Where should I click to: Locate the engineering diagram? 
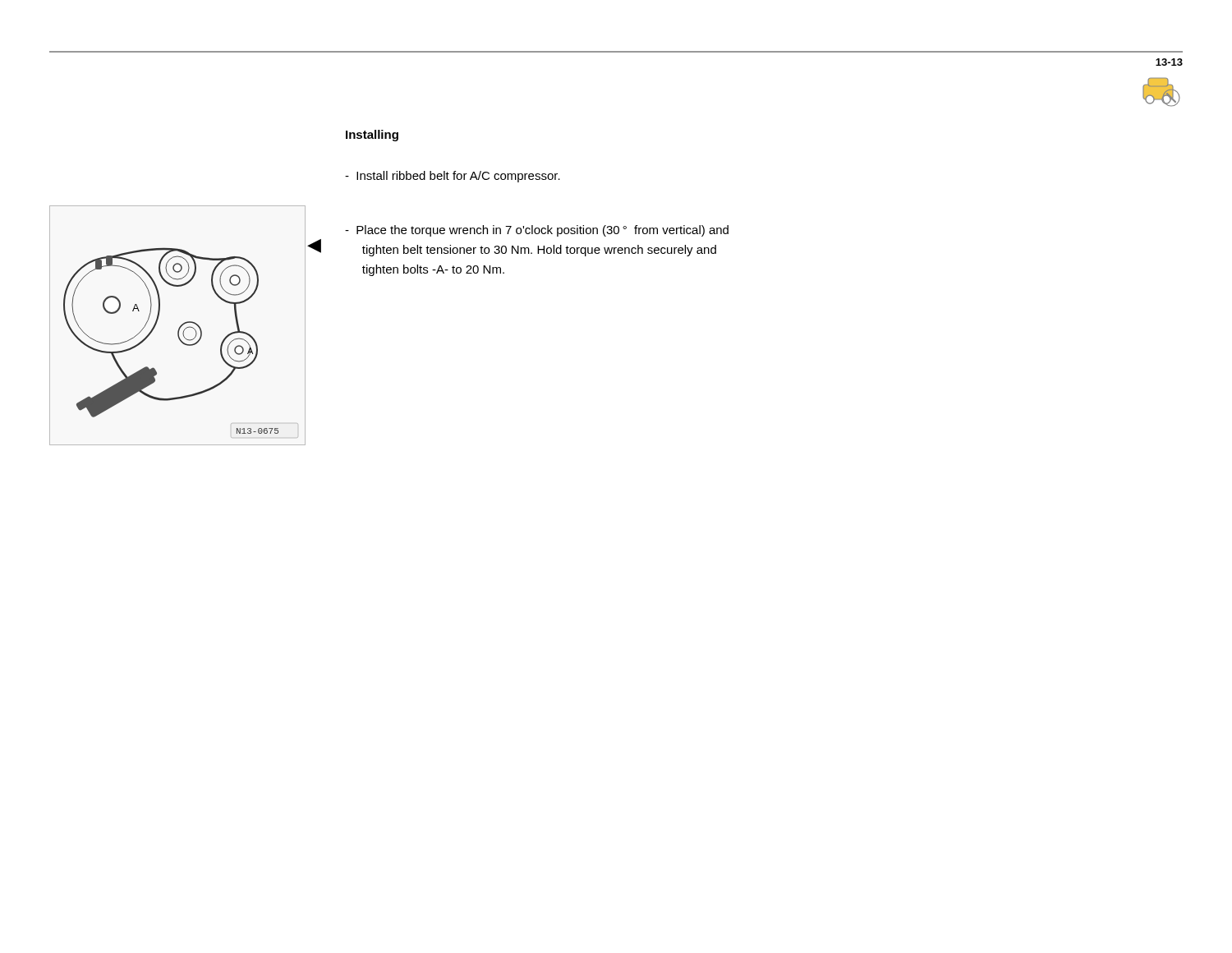tap(177, 327)
